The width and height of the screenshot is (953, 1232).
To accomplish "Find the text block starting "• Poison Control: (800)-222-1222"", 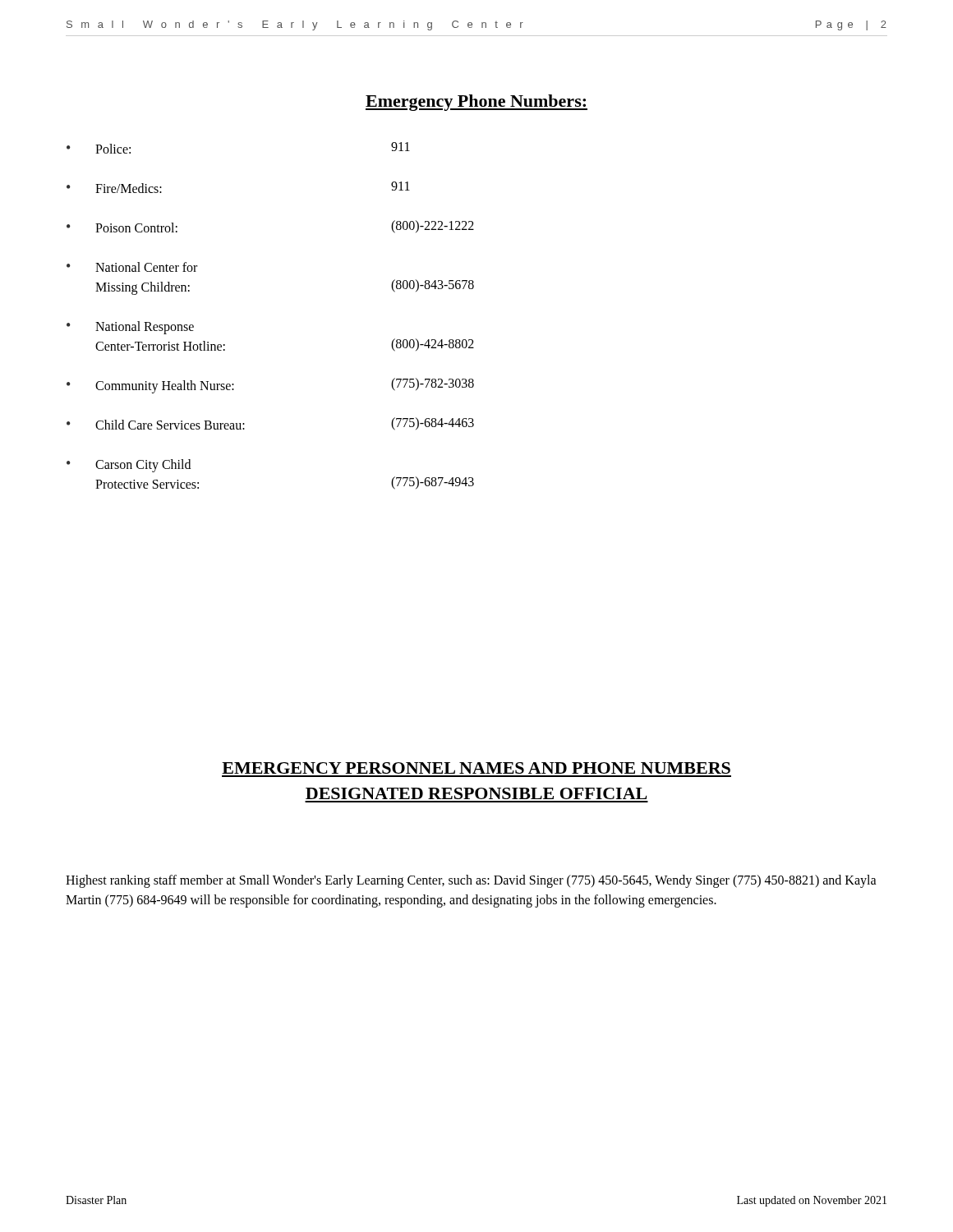I will pyautogui.click(x=138, y=225).
